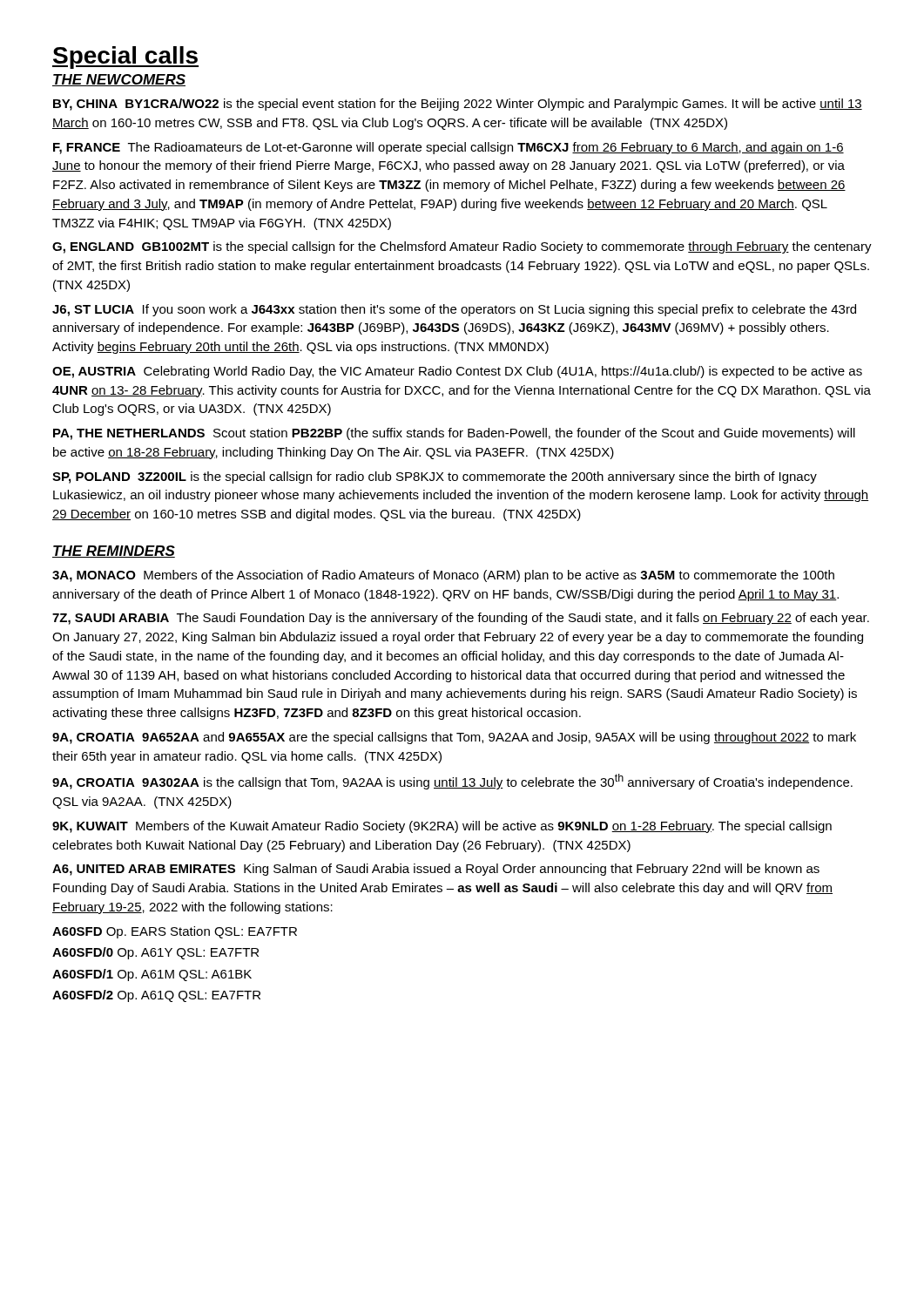Viewport: 924px width, 1307px height.
Task: Find the text block starting "THE REMINDERS"
Action: pos(114,552)
